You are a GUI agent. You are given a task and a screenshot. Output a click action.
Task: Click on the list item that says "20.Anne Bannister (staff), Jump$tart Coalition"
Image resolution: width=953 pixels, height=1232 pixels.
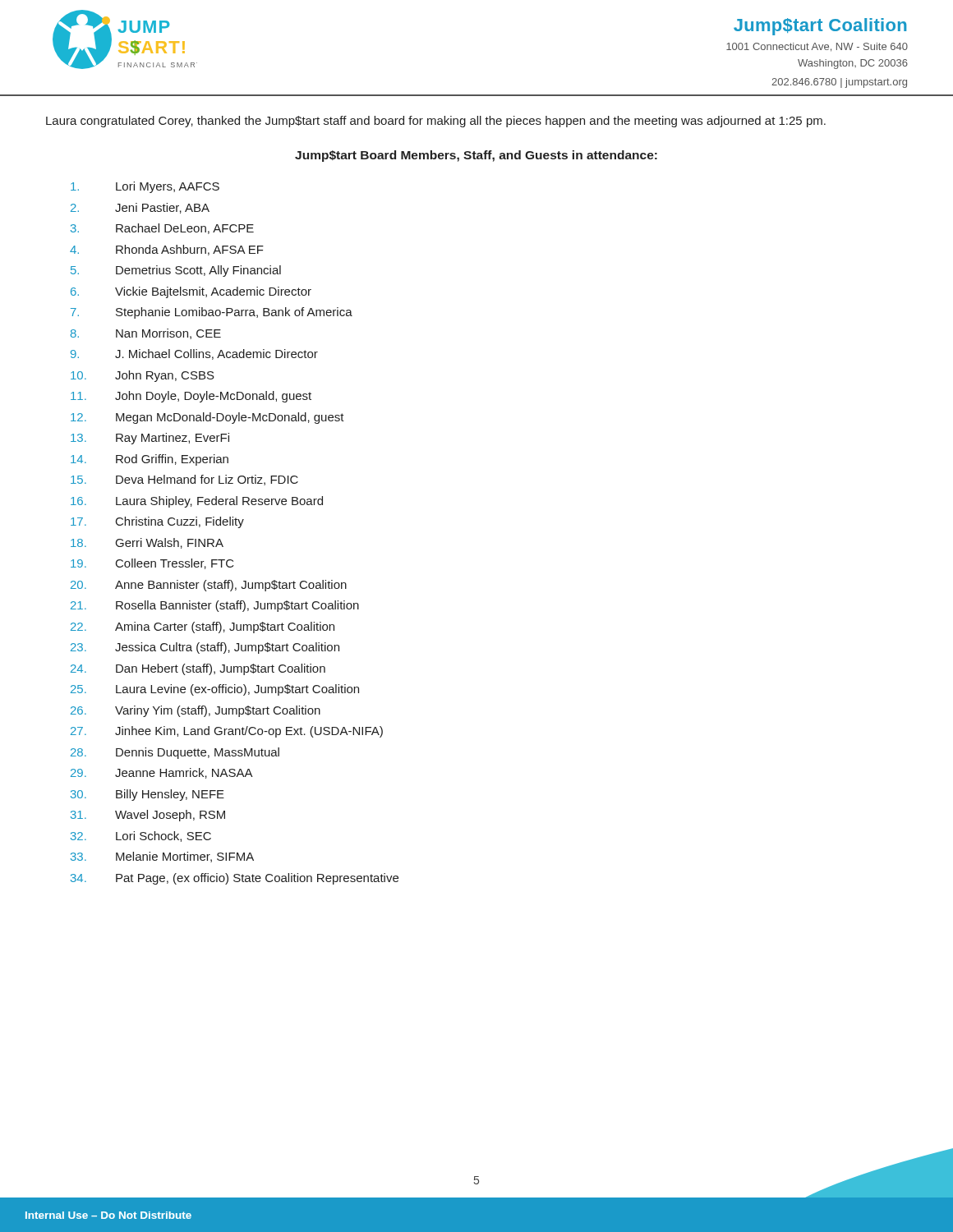pyautogui.click(x=209, y=586)
